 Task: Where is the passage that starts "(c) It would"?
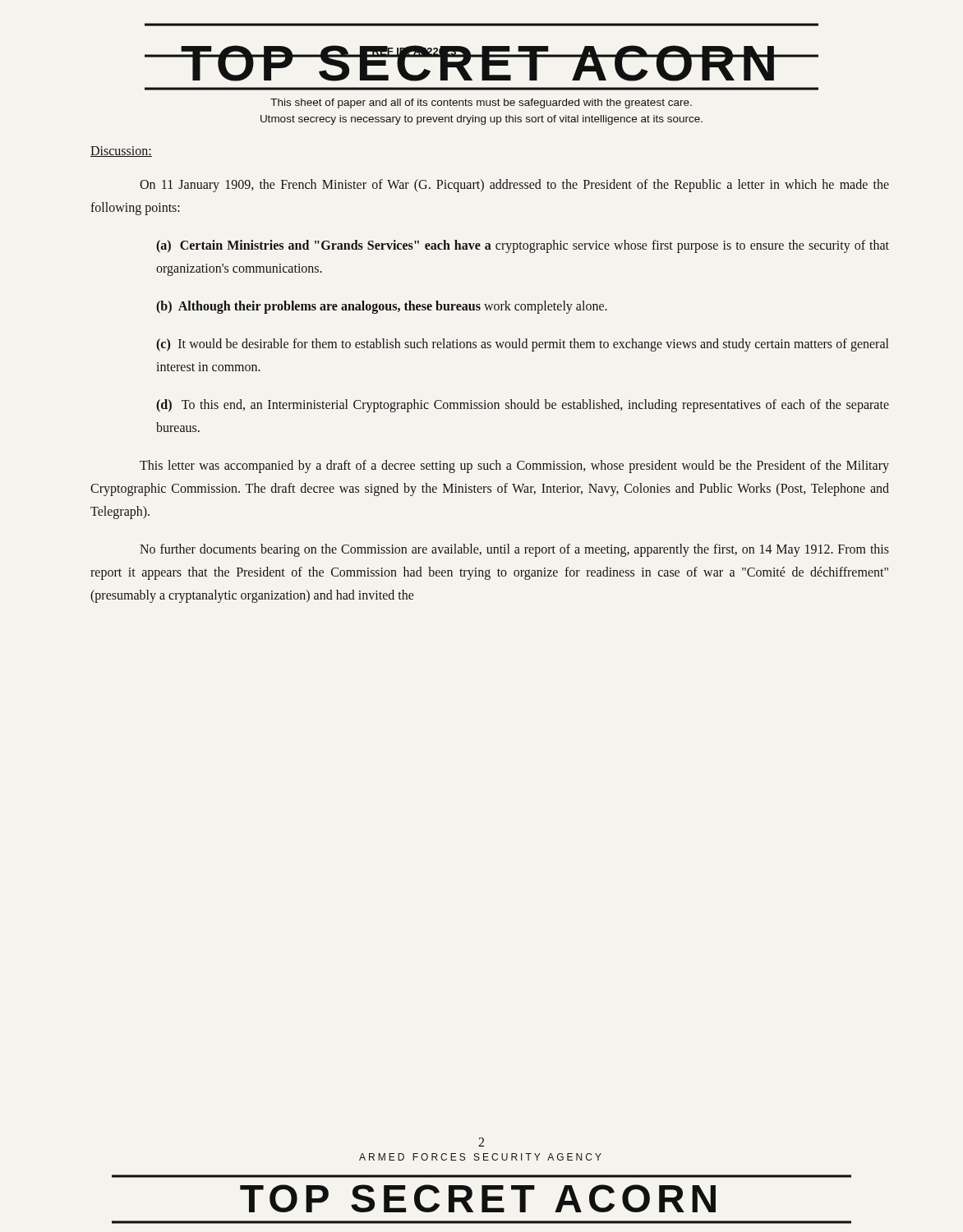coord(523,355)
